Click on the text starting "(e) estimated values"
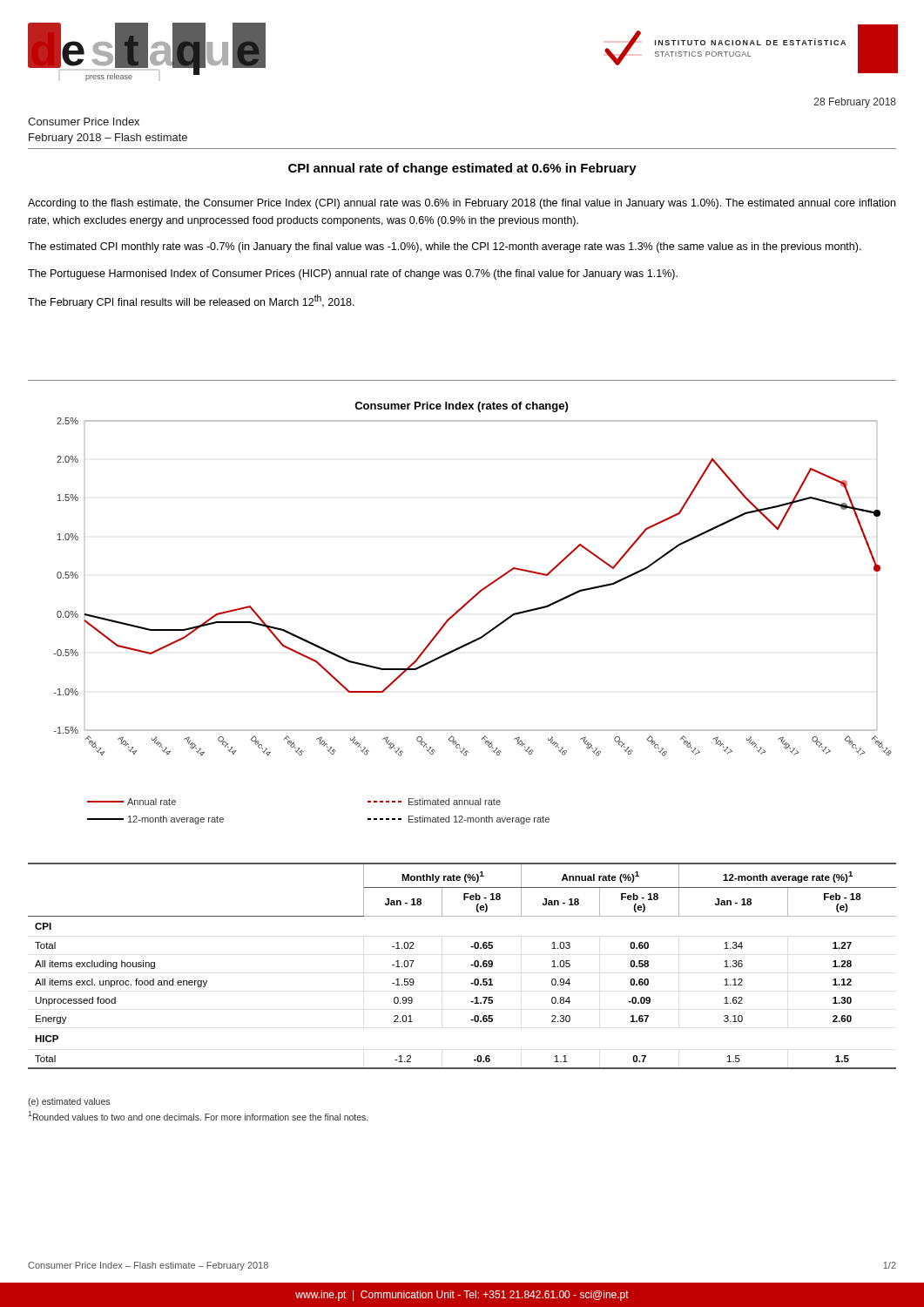The width and height of the screenshot is (924, 1307). click(x=69, y=1101)
